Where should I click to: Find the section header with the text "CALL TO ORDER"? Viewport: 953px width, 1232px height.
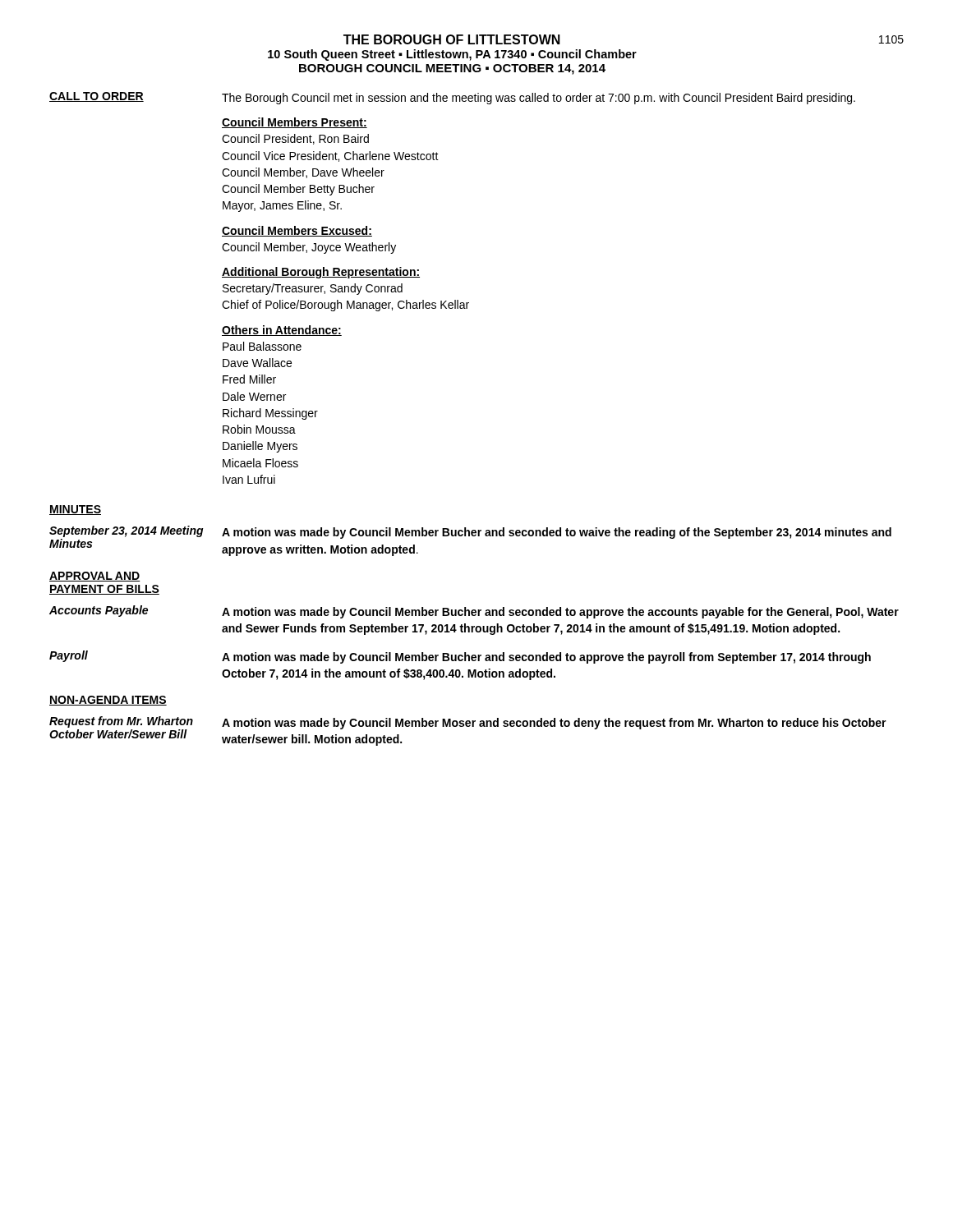[96, 96]
